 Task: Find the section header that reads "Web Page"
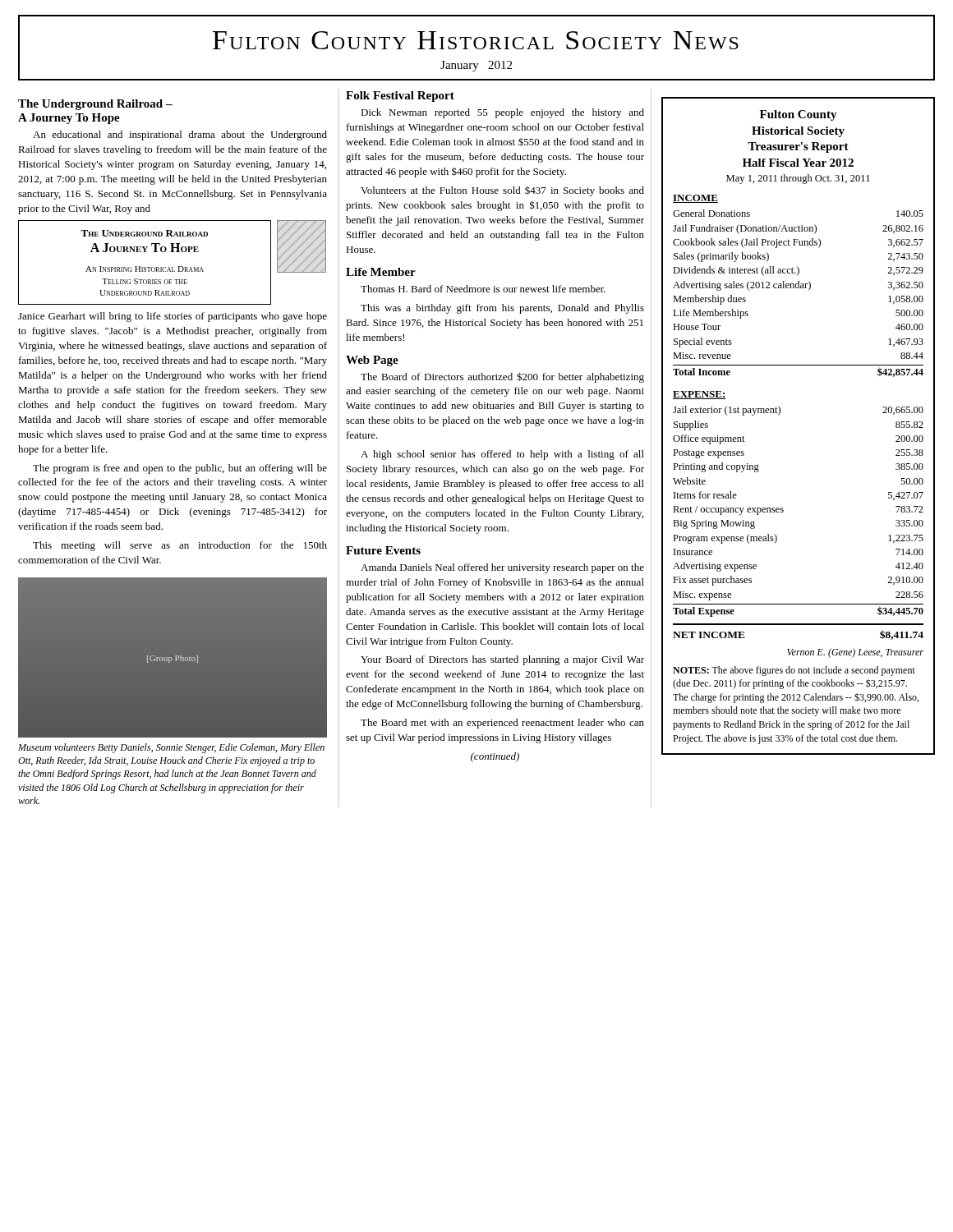coord(372,359)
